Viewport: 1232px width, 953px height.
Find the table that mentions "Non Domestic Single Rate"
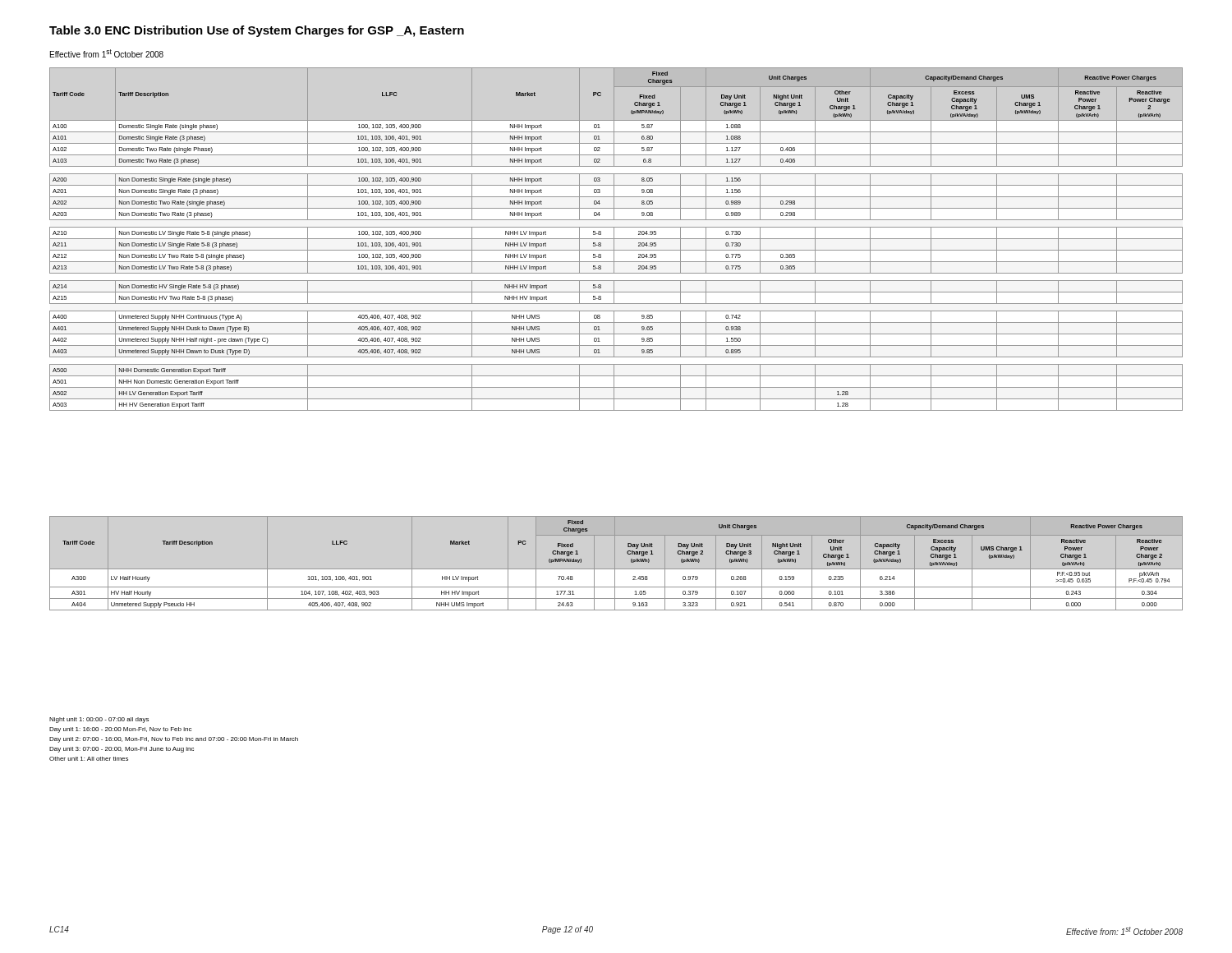point(616,239)
